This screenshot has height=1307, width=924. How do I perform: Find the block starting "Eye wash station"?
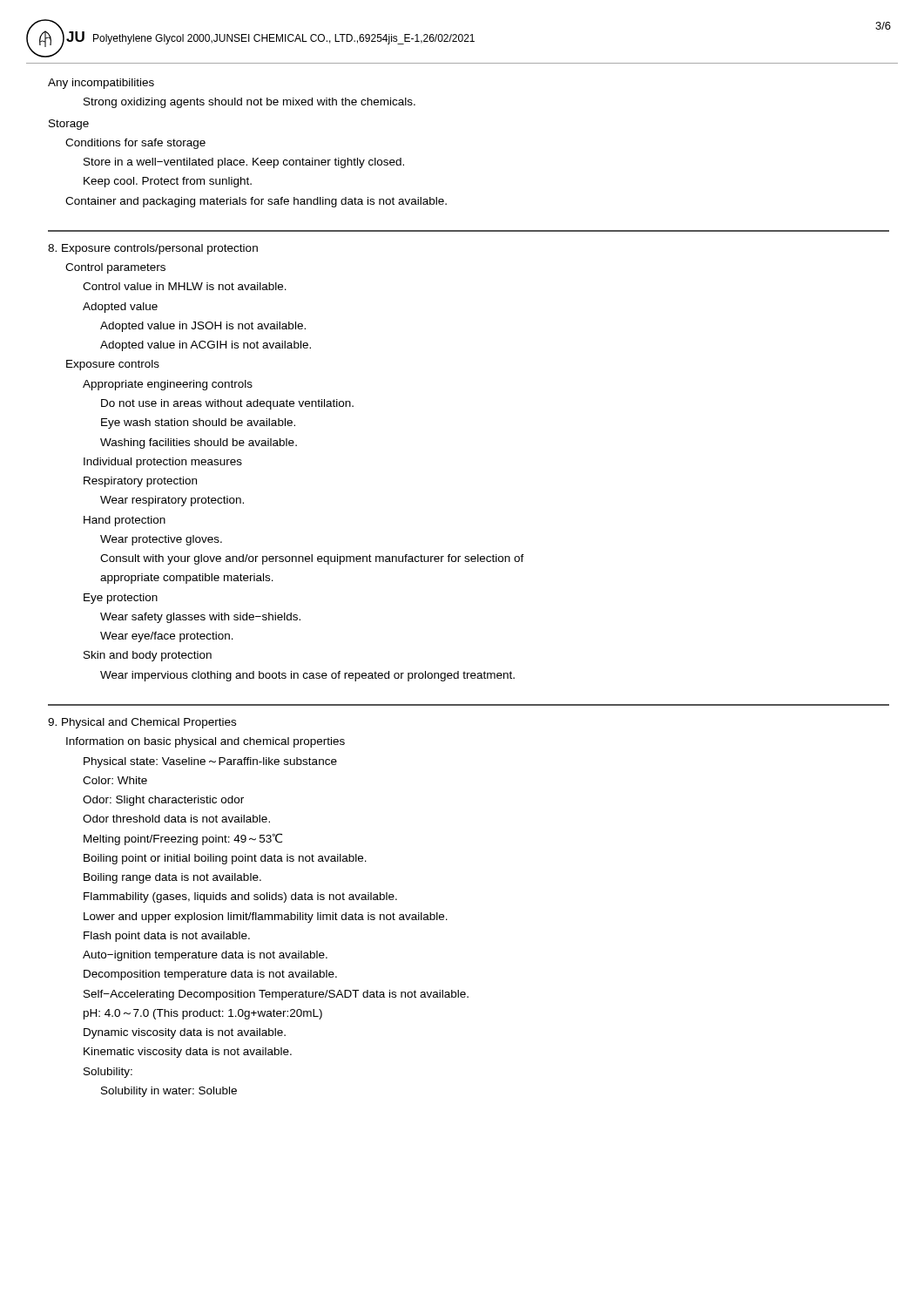coord(198,422)
